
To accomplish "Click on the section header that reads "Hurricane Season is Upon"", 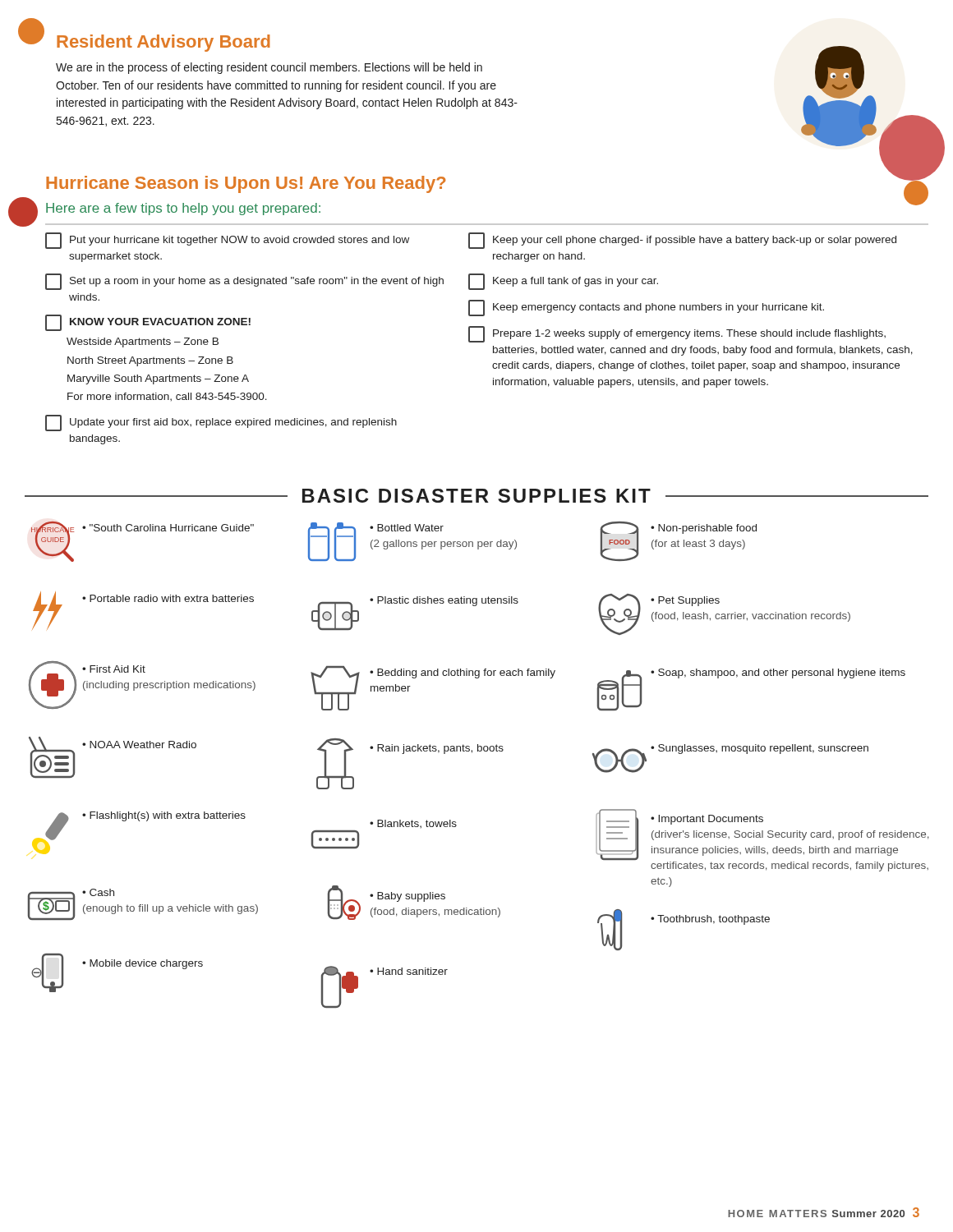I will click(x=246, y=183).
